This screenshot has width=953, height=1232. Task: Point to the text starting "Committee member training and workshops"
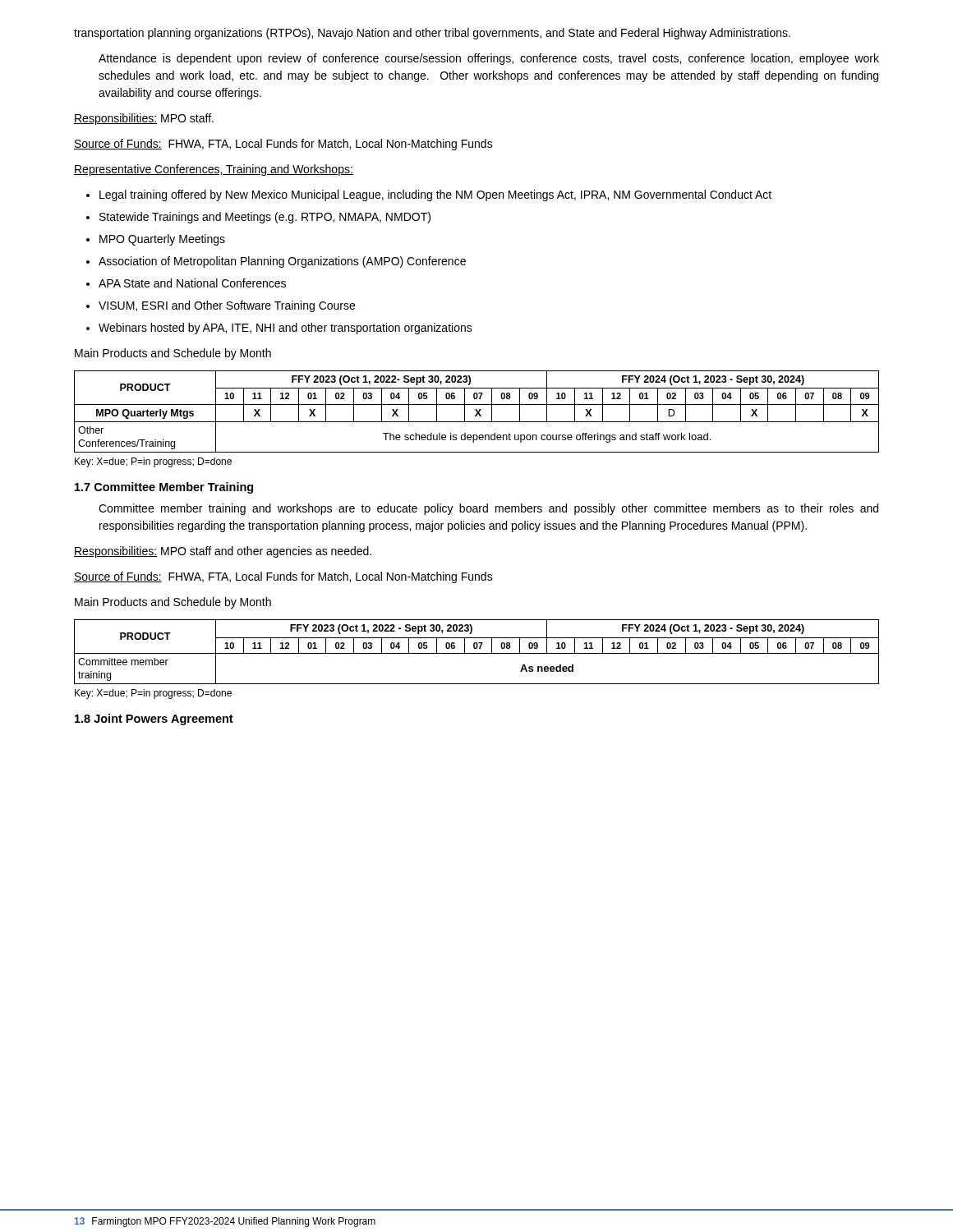click(x=489, y=517)
